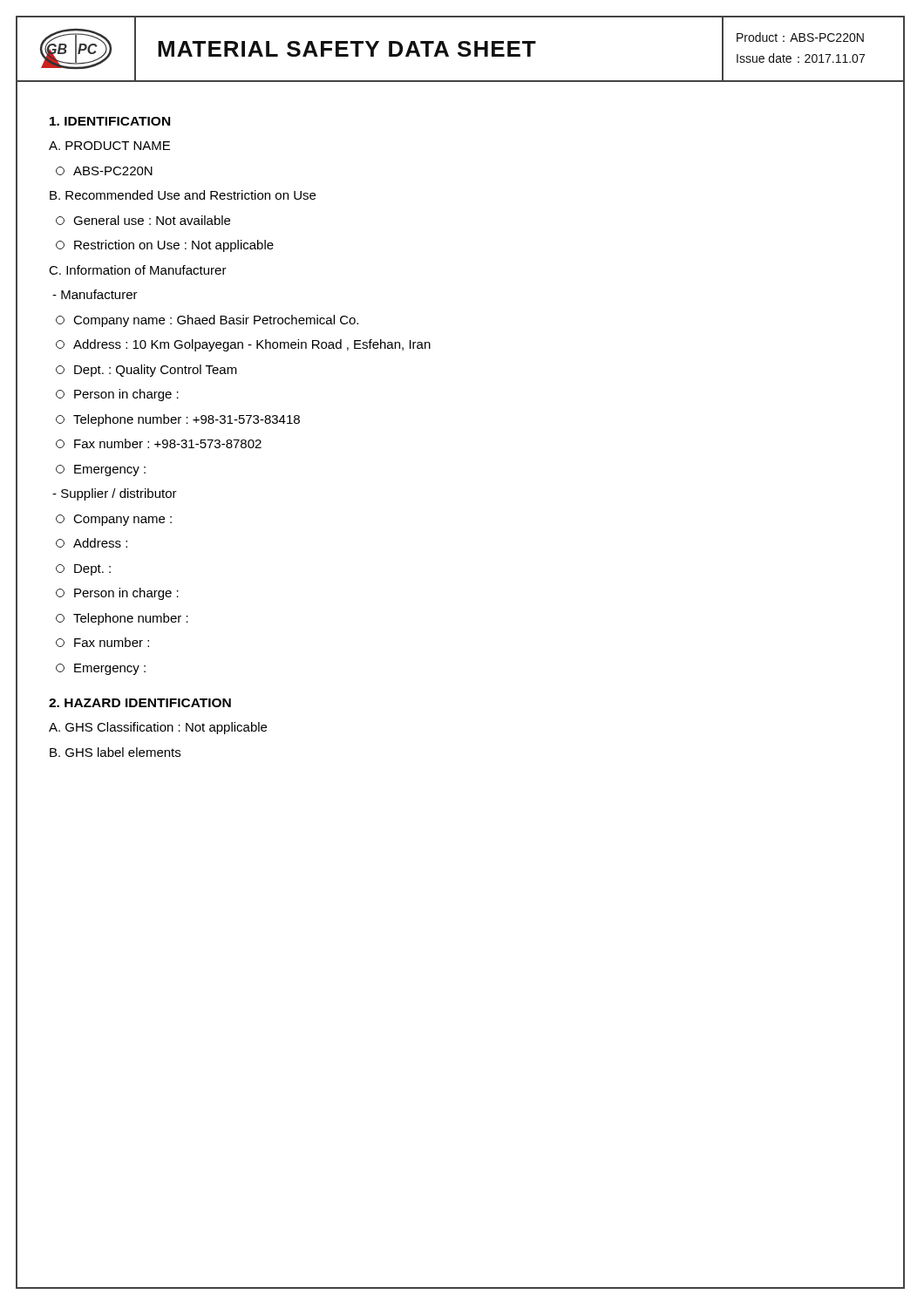924x1308 pixels.
Task: Locate the block starting "A. GHS Classification : Not applicable"
Action: pos(158,727)
